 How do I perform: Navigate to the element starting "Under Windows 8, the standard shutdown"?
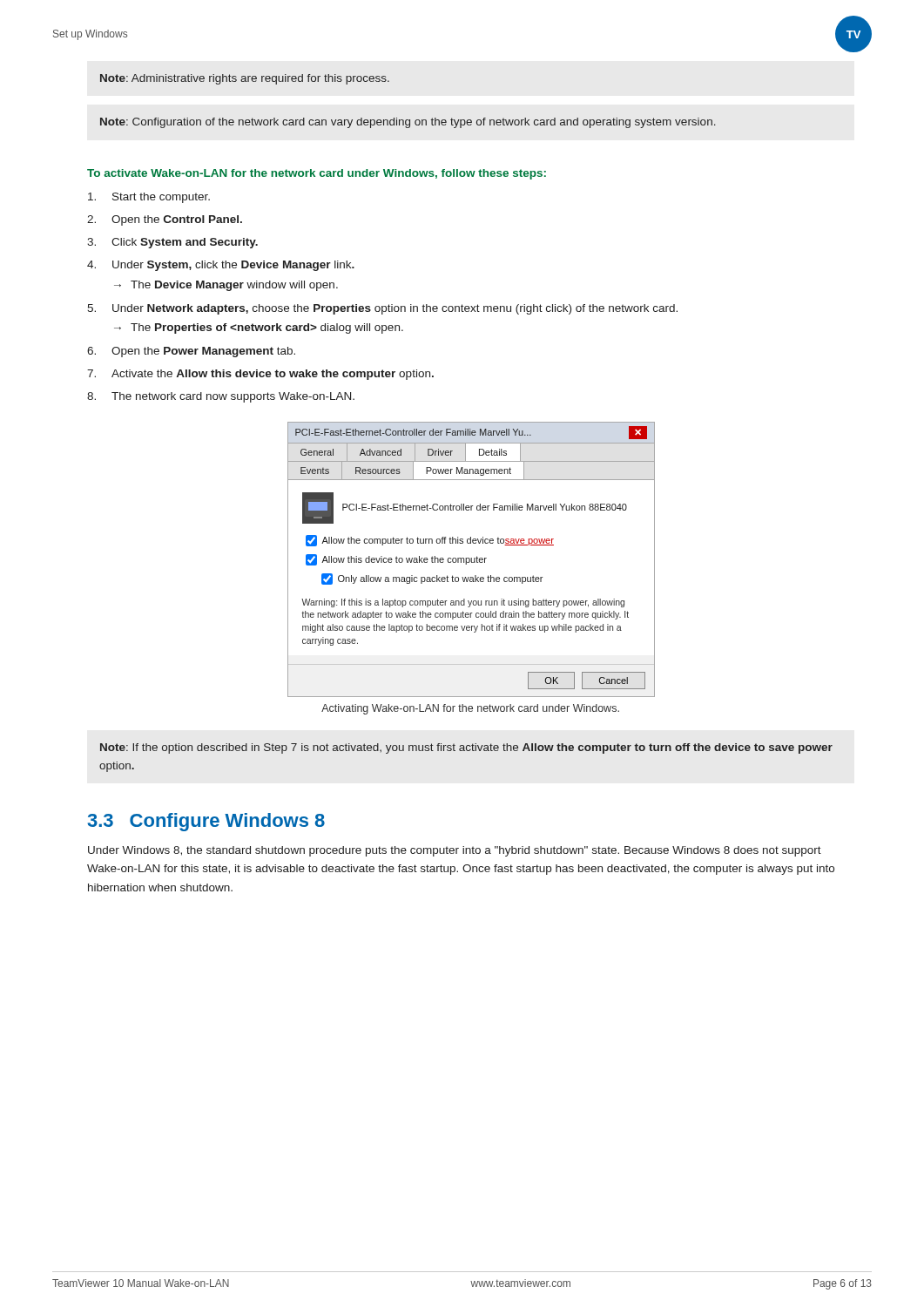point(461,869)
